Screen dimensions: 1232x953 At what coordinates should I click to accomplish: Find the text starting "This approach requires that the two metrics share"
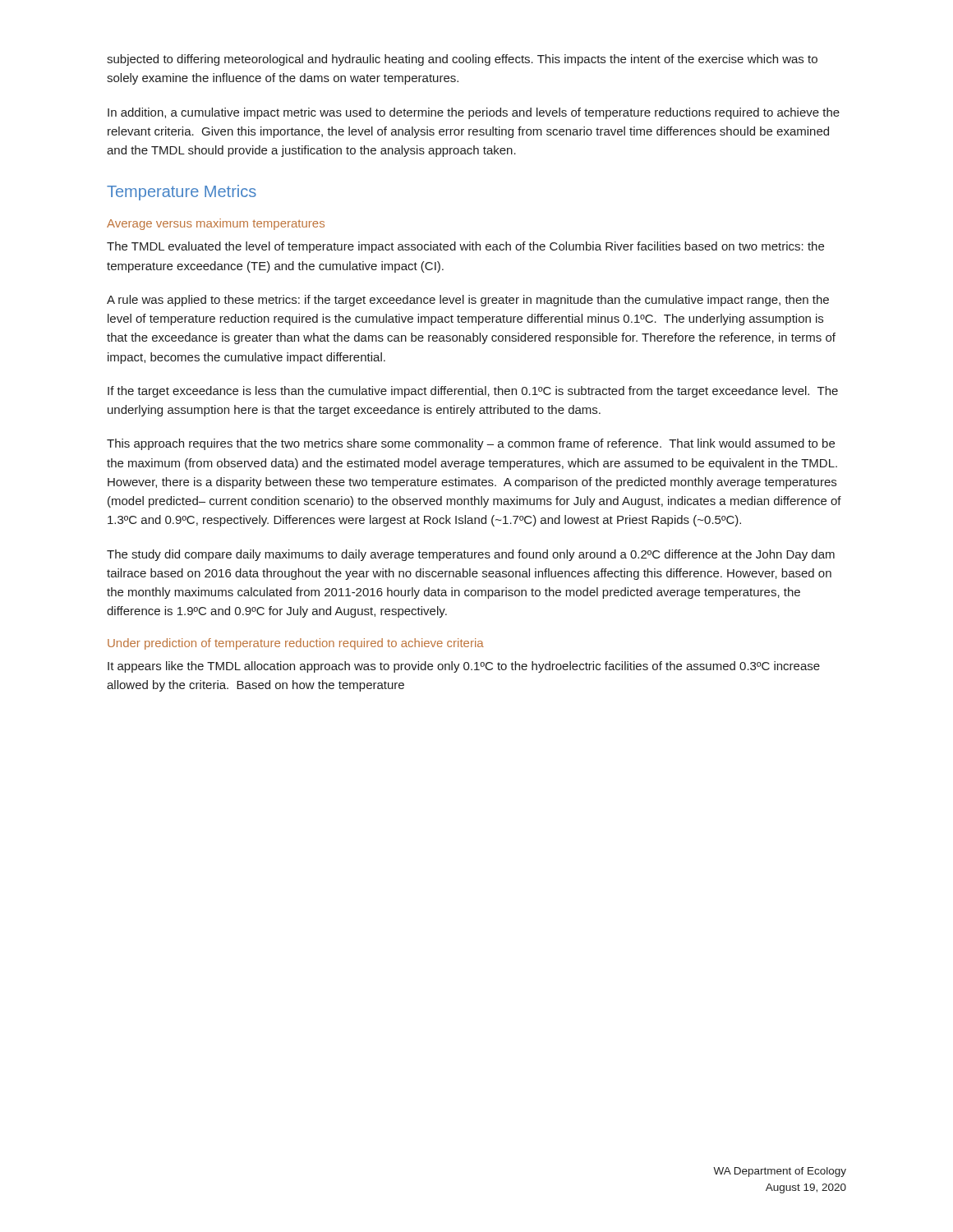tap(474, 482)
